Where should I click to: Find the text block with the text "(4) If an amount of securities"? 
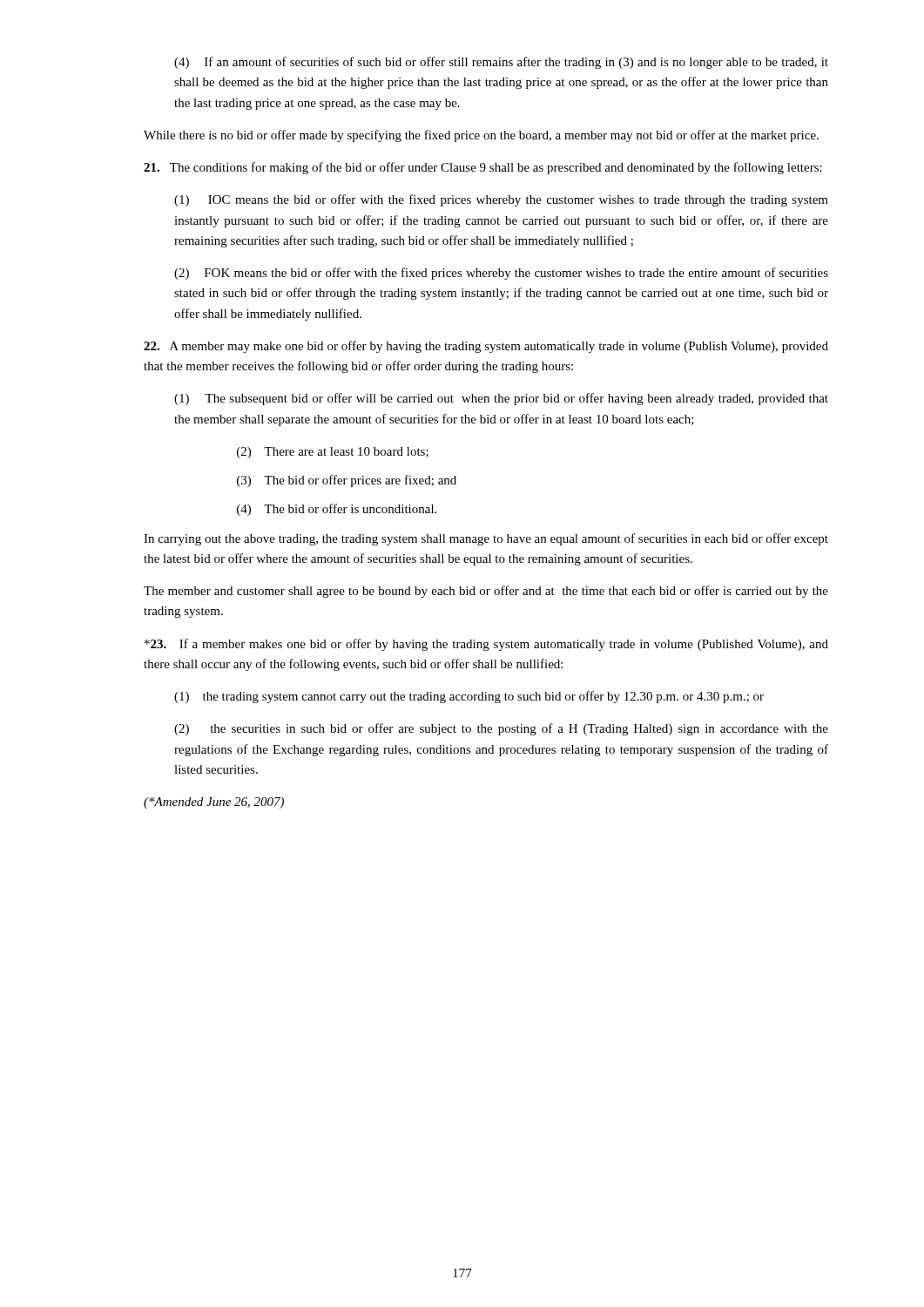pos(501,82)
